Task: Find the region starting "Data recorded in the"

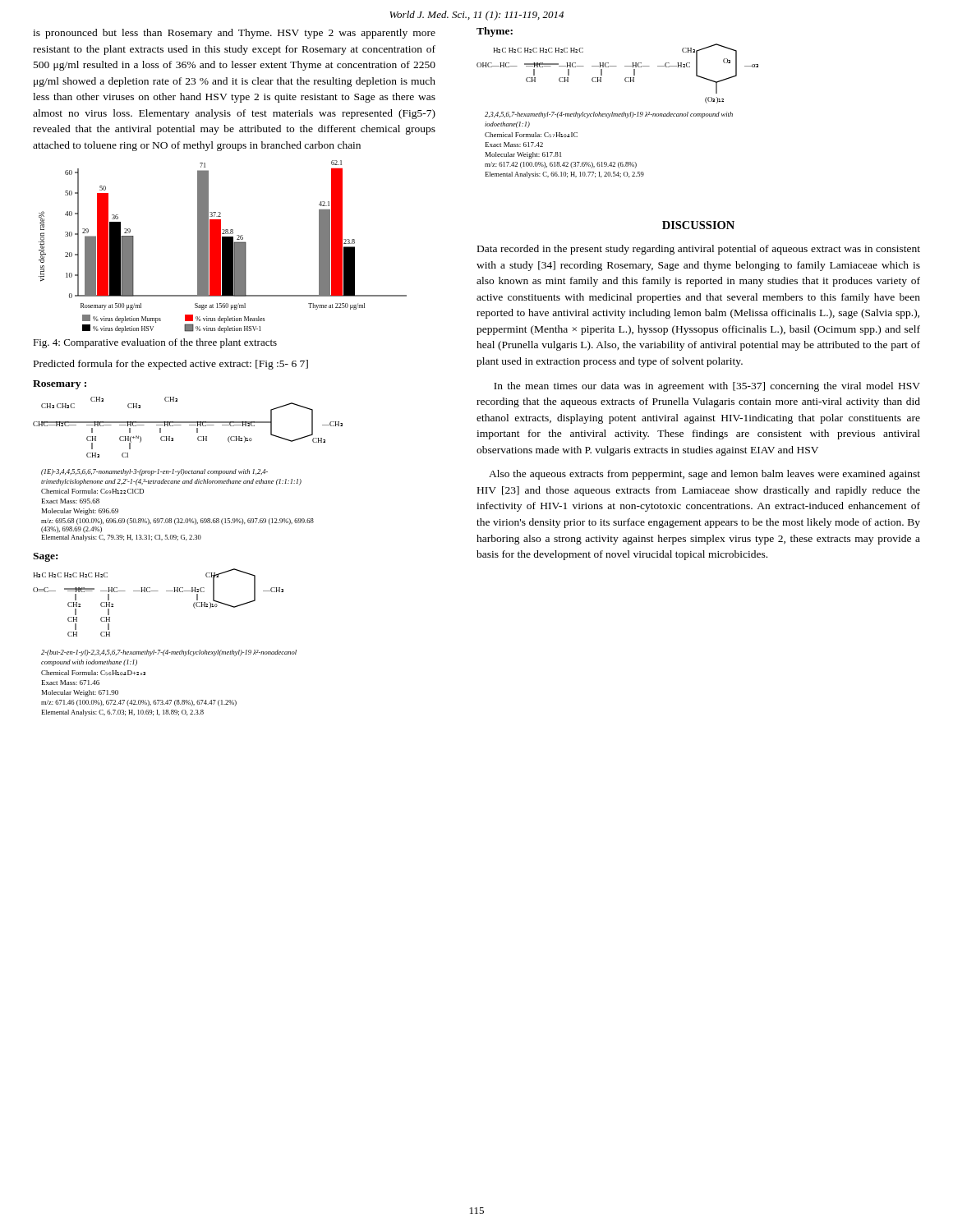Action: 698,305
